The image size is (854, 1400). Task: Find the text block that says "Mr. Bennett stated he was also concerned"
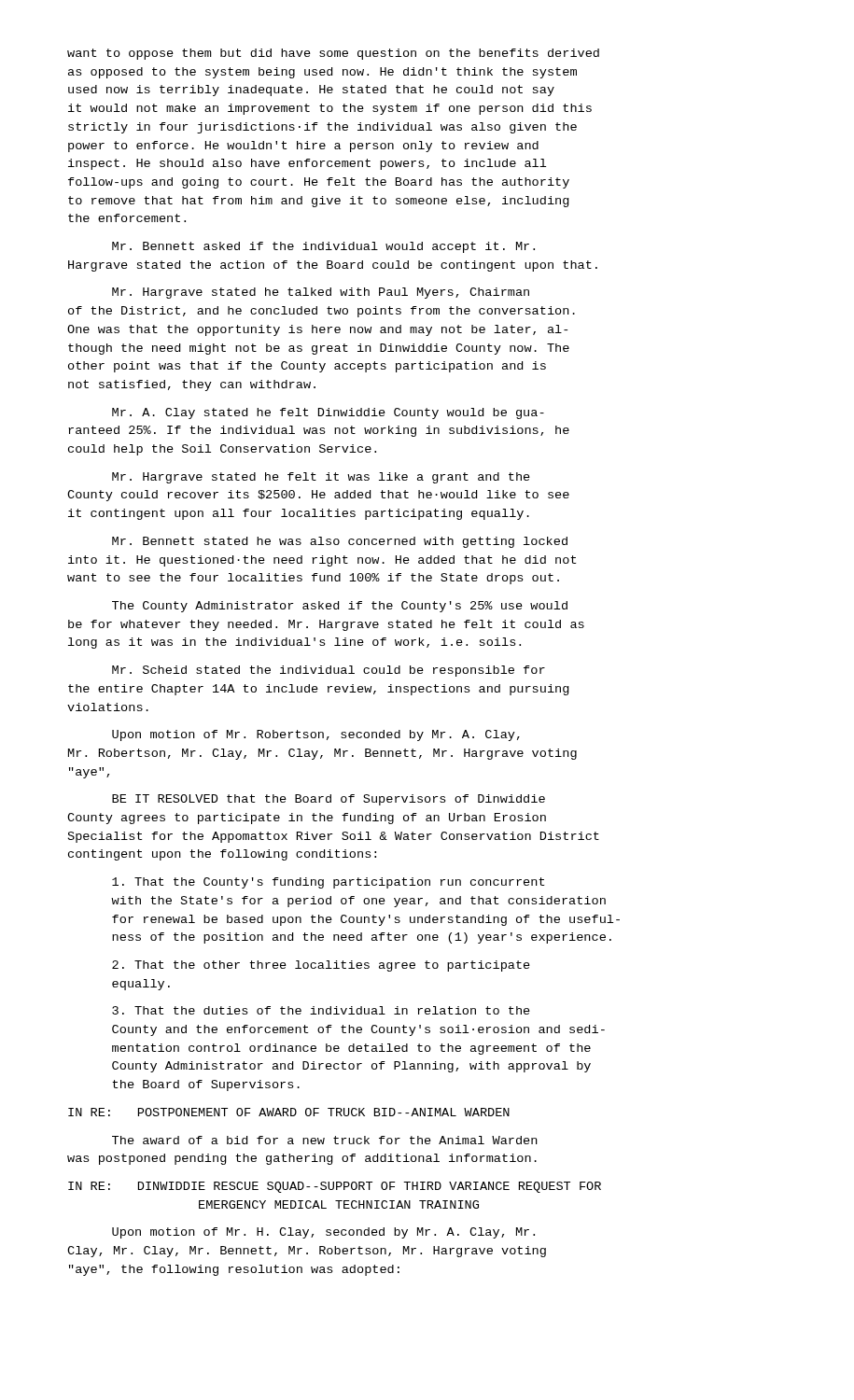coord(322,560)
